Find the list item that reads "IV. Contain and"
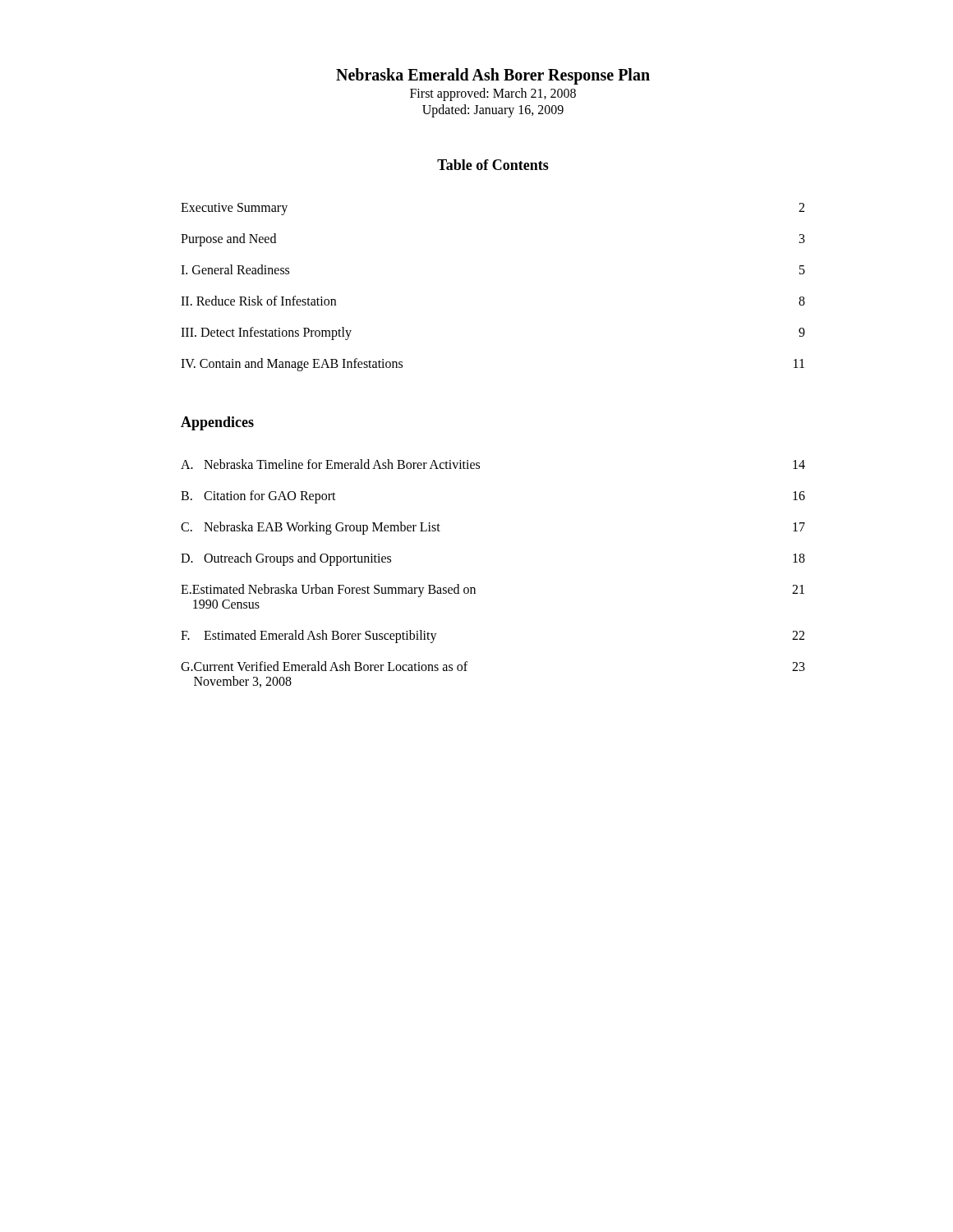 [294, 364]
